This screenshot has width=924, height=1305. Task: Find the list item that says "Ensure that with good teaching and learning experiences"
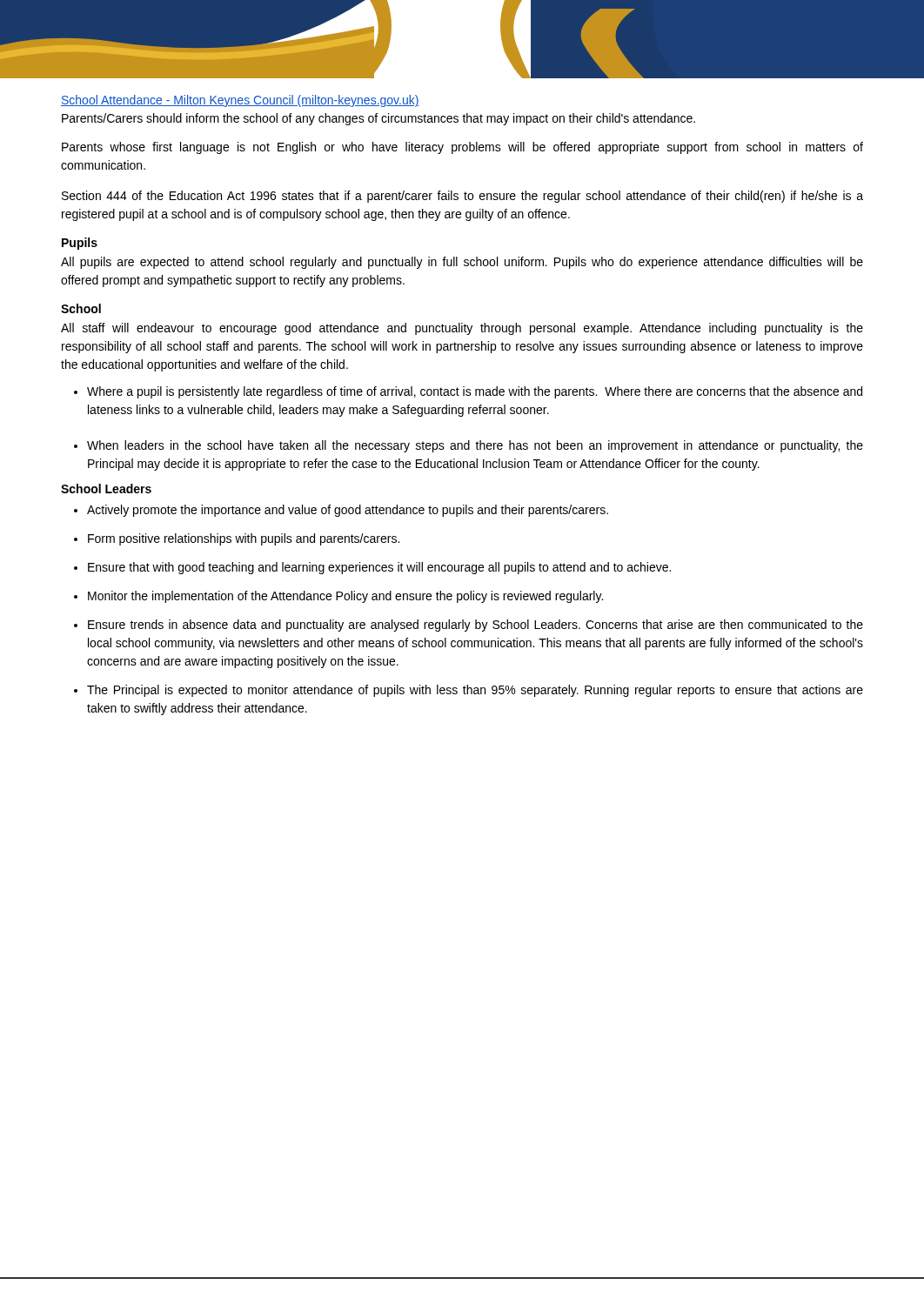[x=380, y=567]
